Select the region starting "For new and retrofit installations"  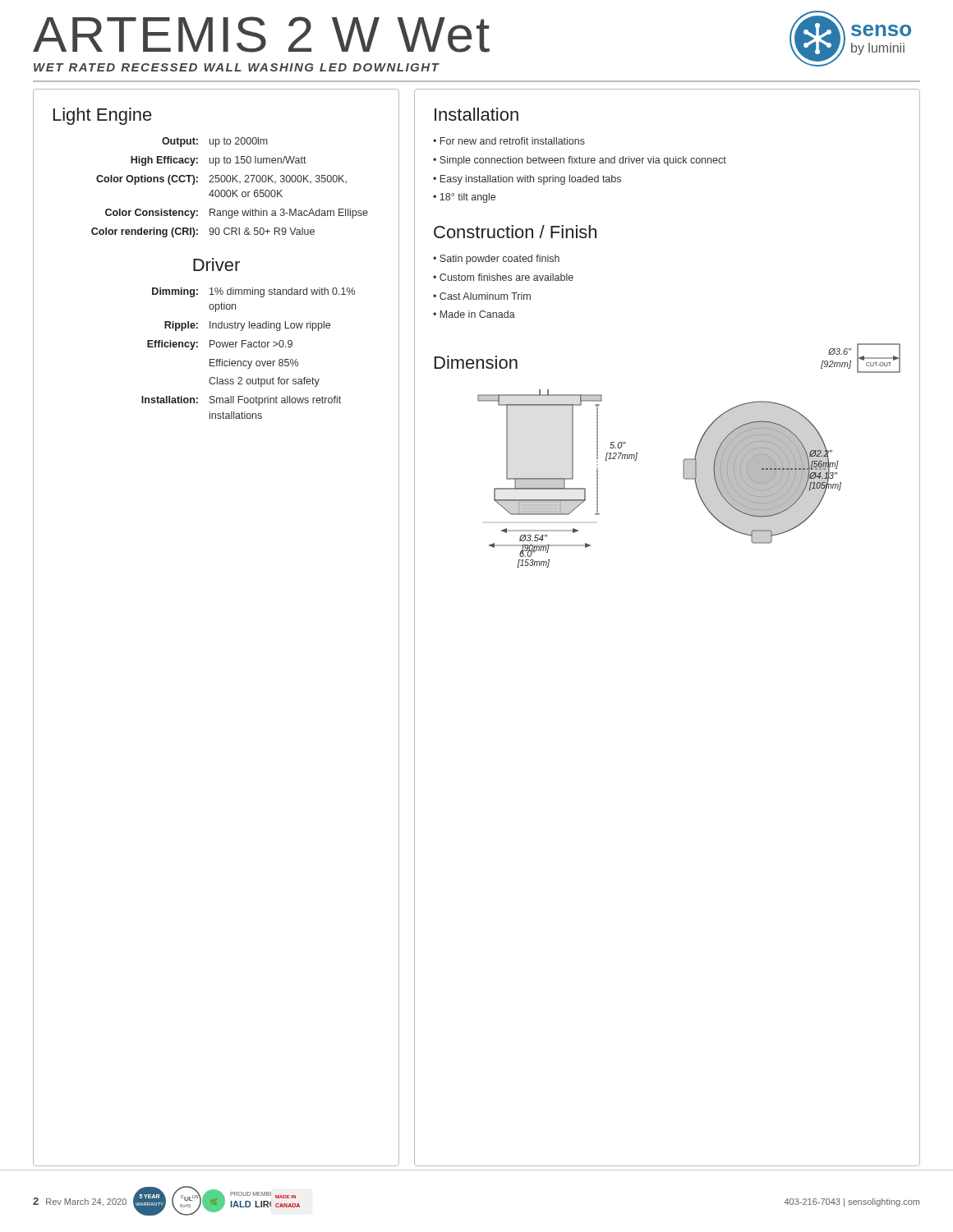[512, 141]
